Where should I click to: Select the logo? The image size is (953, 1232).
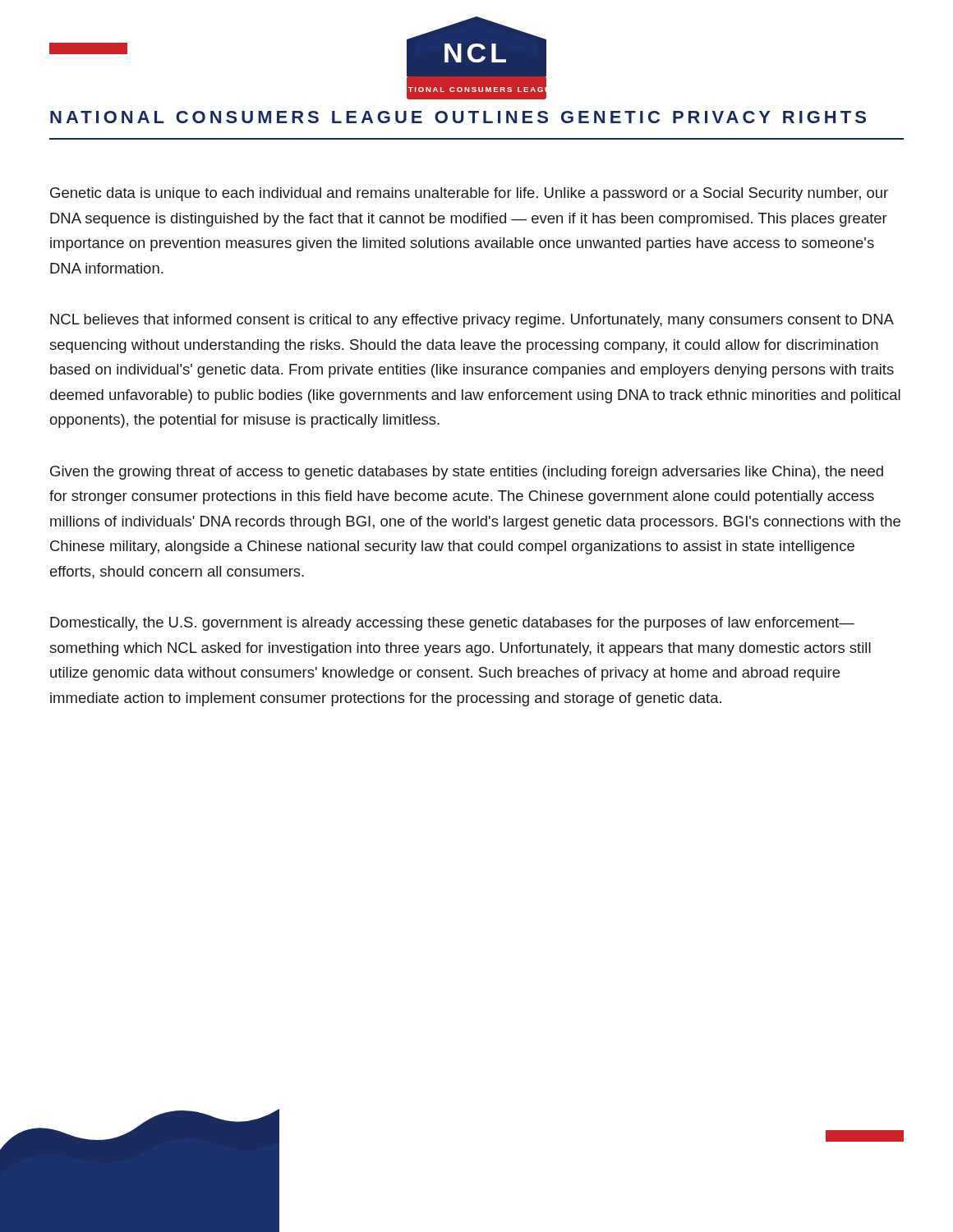pos(476,58)
